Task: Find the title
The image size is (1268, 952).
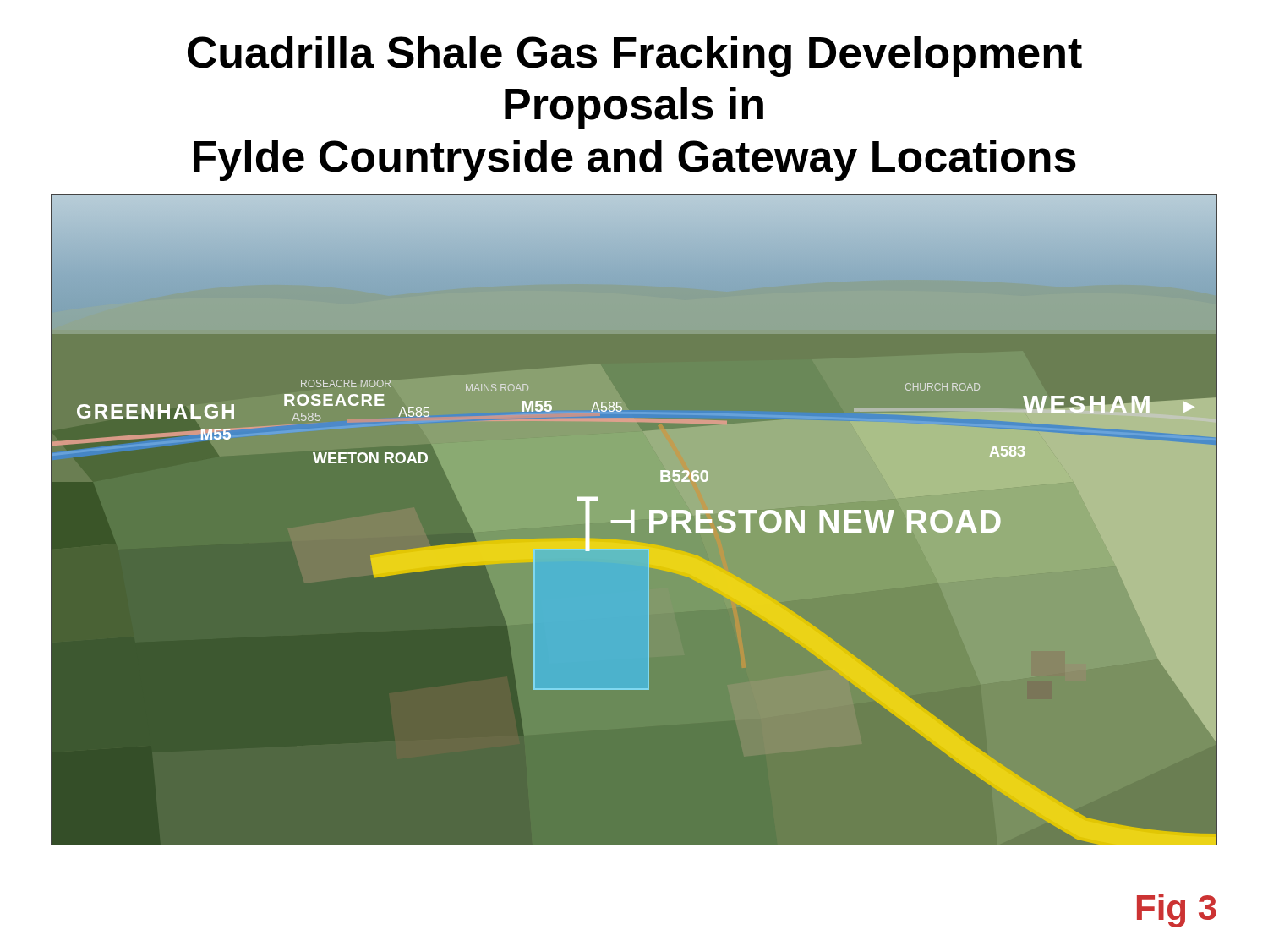Action: tap(634, 105)
